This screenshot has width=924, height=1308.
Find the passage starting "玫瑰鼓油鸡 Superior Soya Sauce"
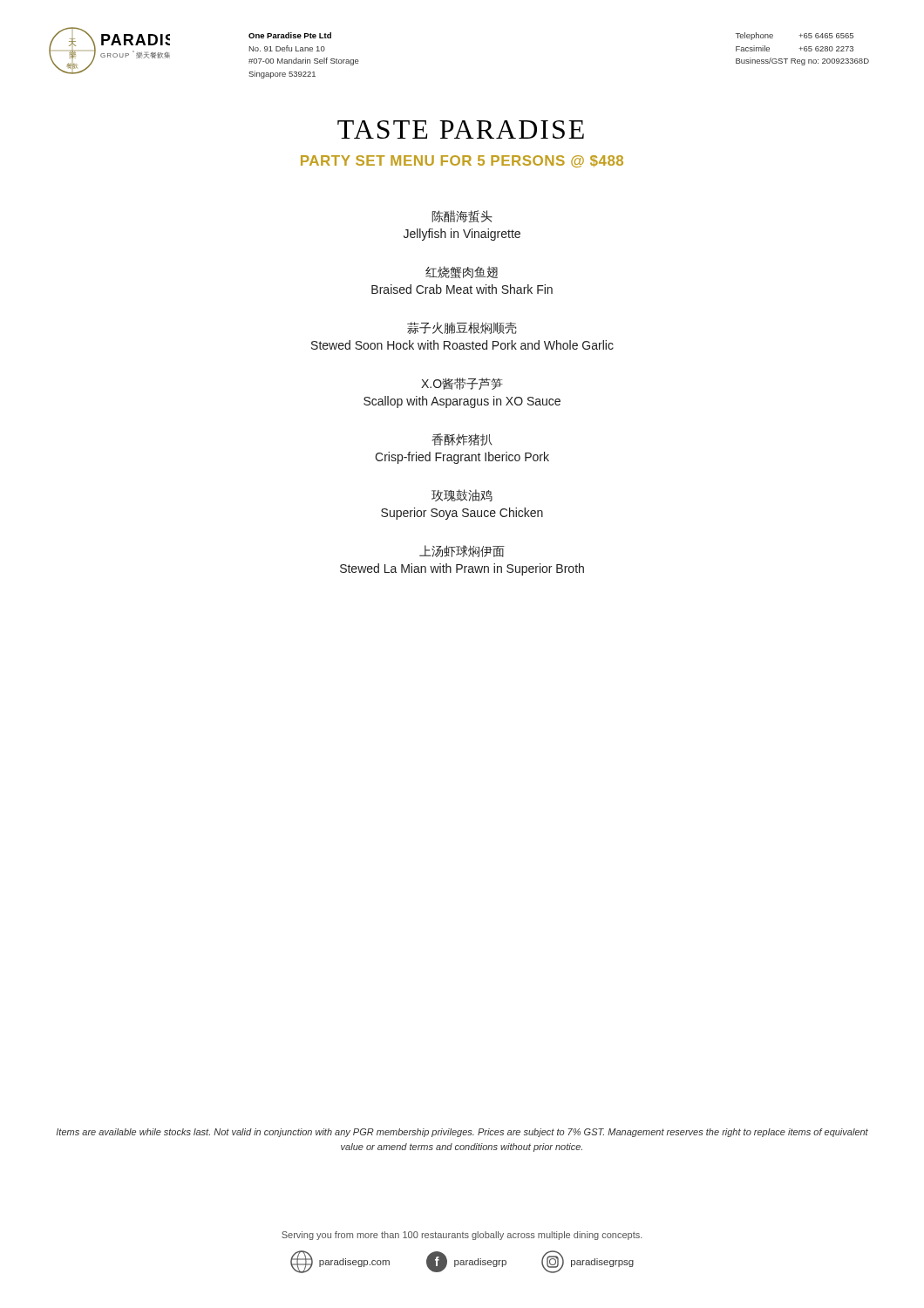click(x=462, y=504)
